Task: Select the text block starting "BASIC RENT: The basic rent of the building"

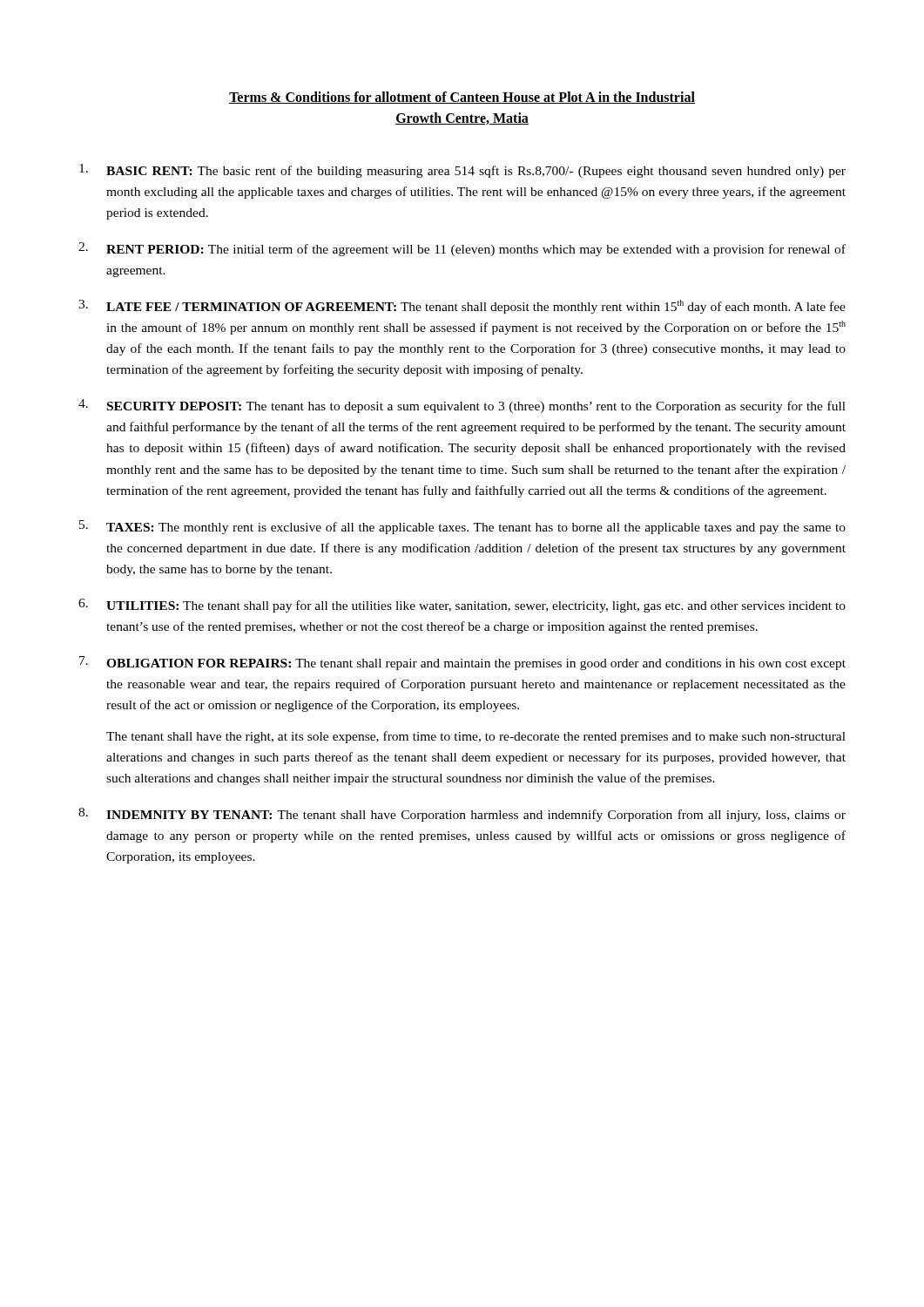Action: point(462,192)
